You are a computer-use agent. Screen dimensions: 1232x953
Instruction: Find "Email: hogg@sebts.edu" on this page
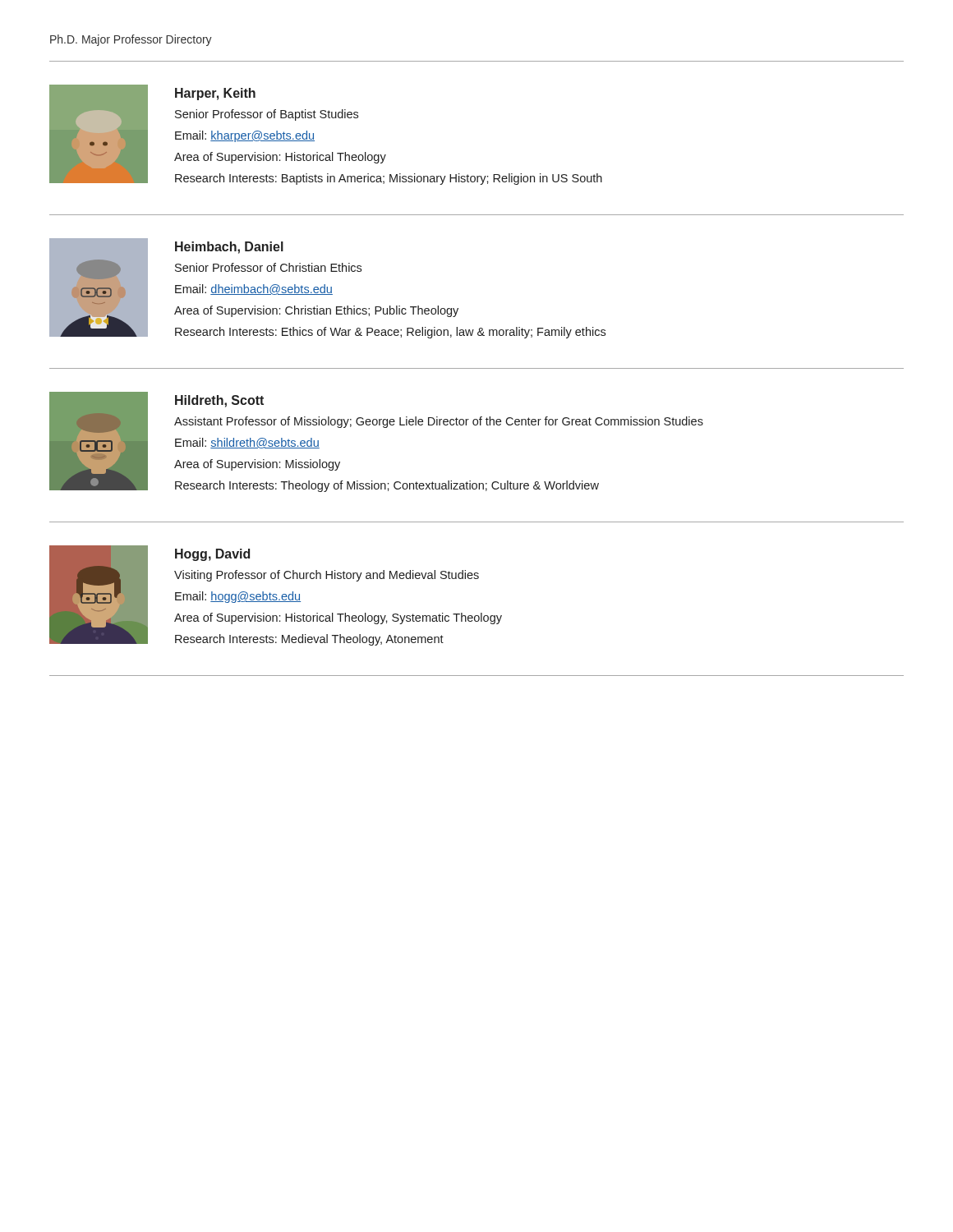tap(238, 596)
